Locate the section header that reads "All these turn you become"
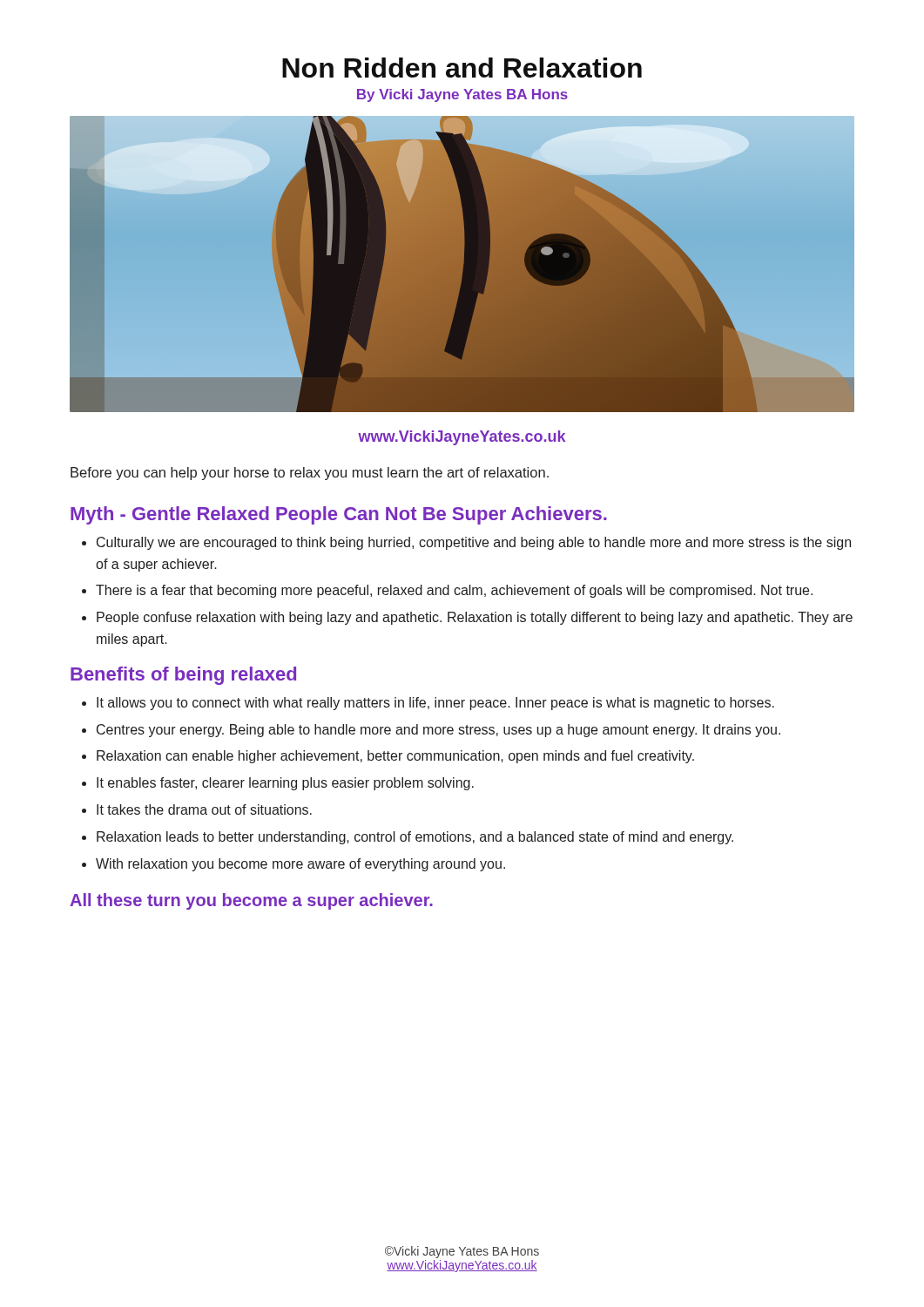This screenshot has width=924, height=1307. point(252,900)
